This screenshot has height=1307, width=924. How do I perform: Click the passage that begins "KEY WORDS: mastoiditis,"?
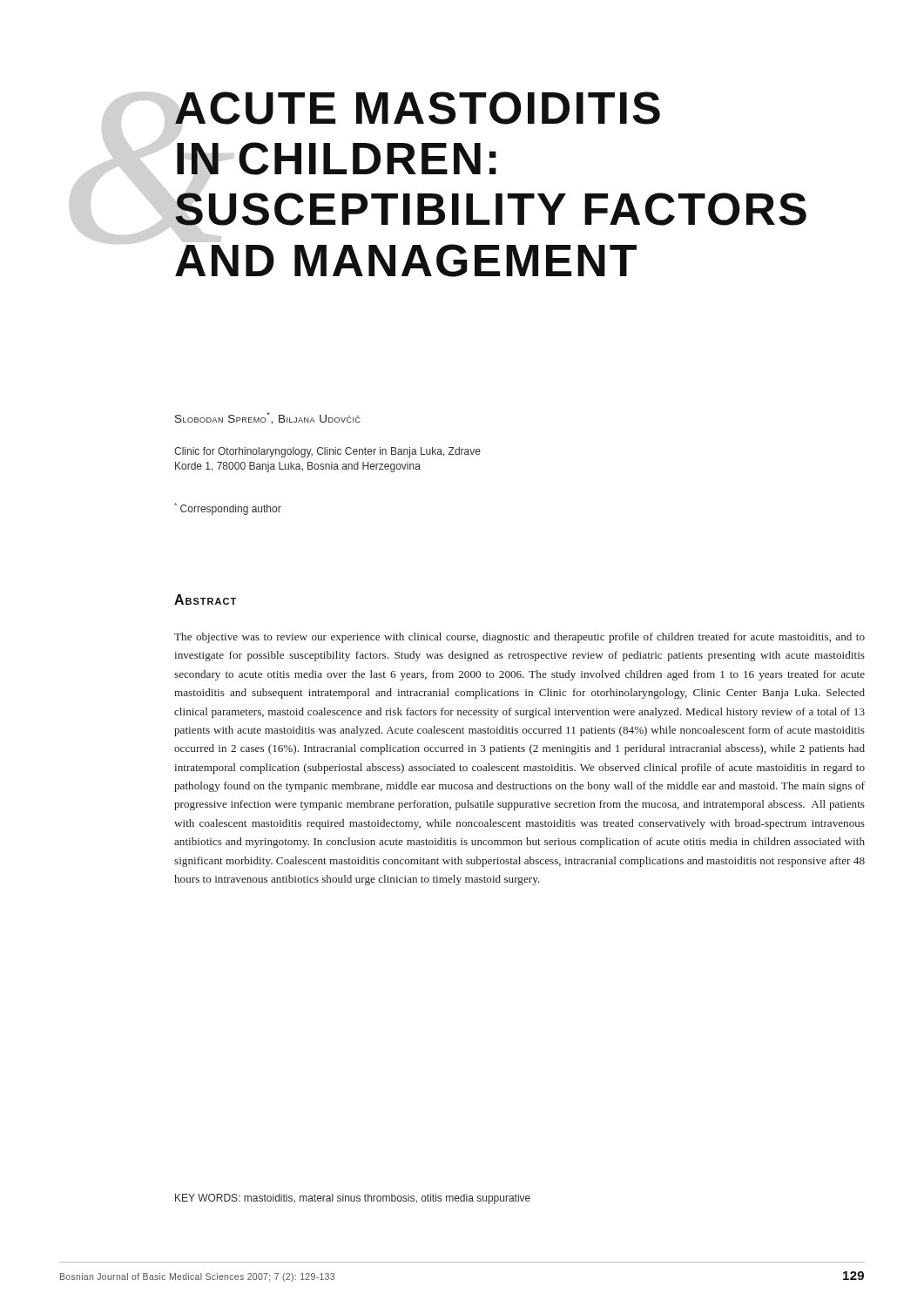(x=519, y=1198)
